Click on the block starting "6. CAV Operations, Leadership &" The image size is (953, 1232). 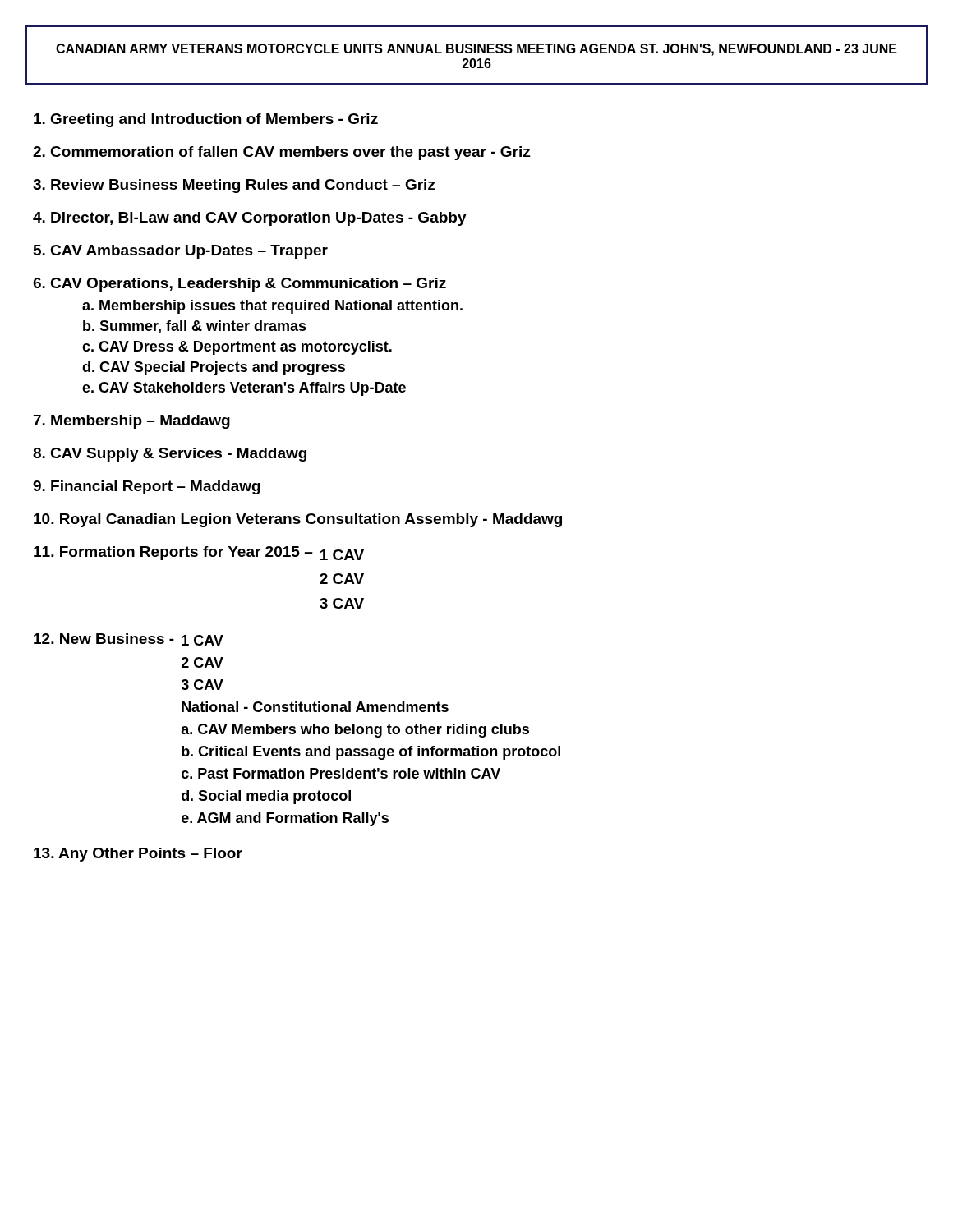click(x=240, y=283)
